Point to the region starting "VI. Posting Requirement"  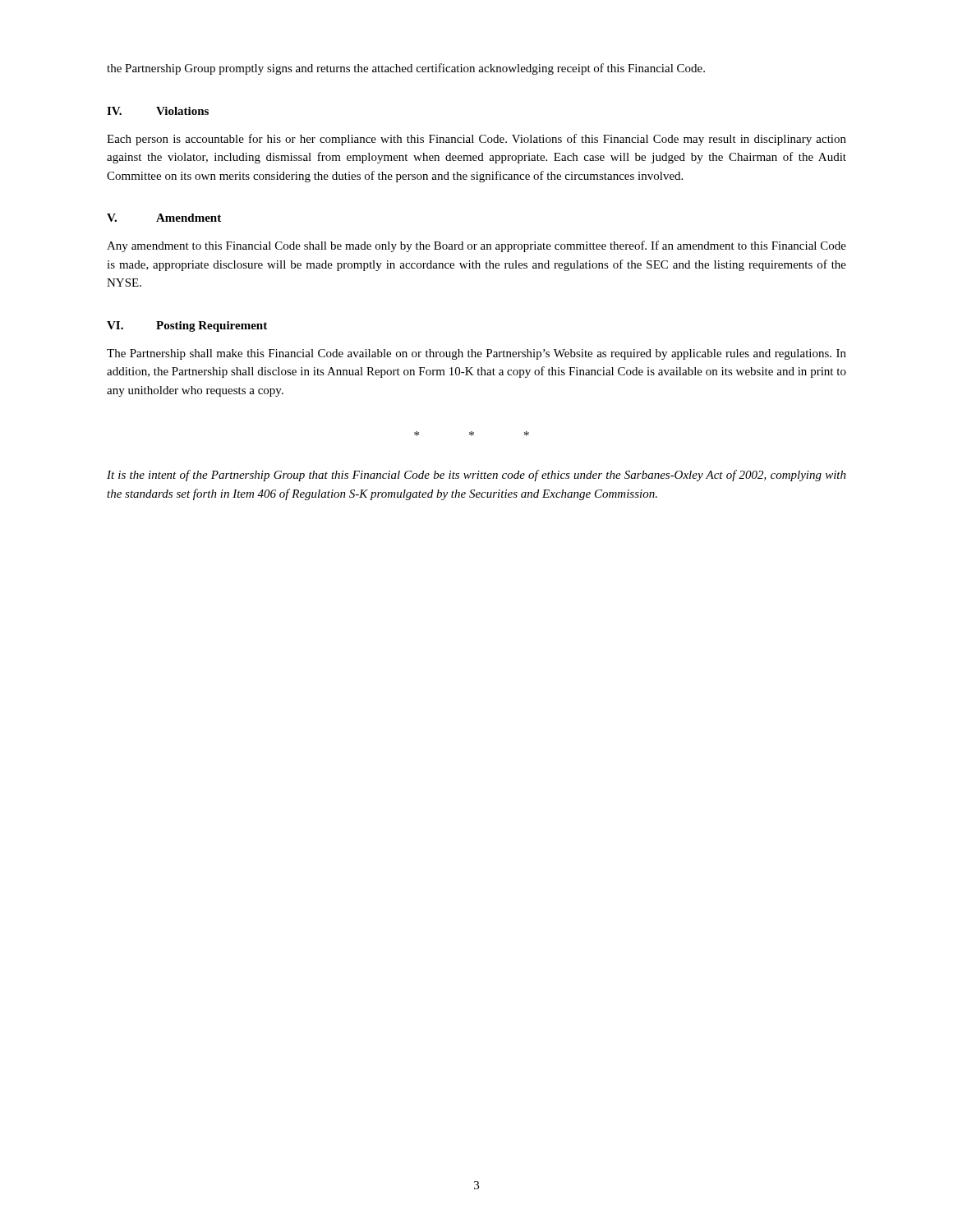pos(187,325)
